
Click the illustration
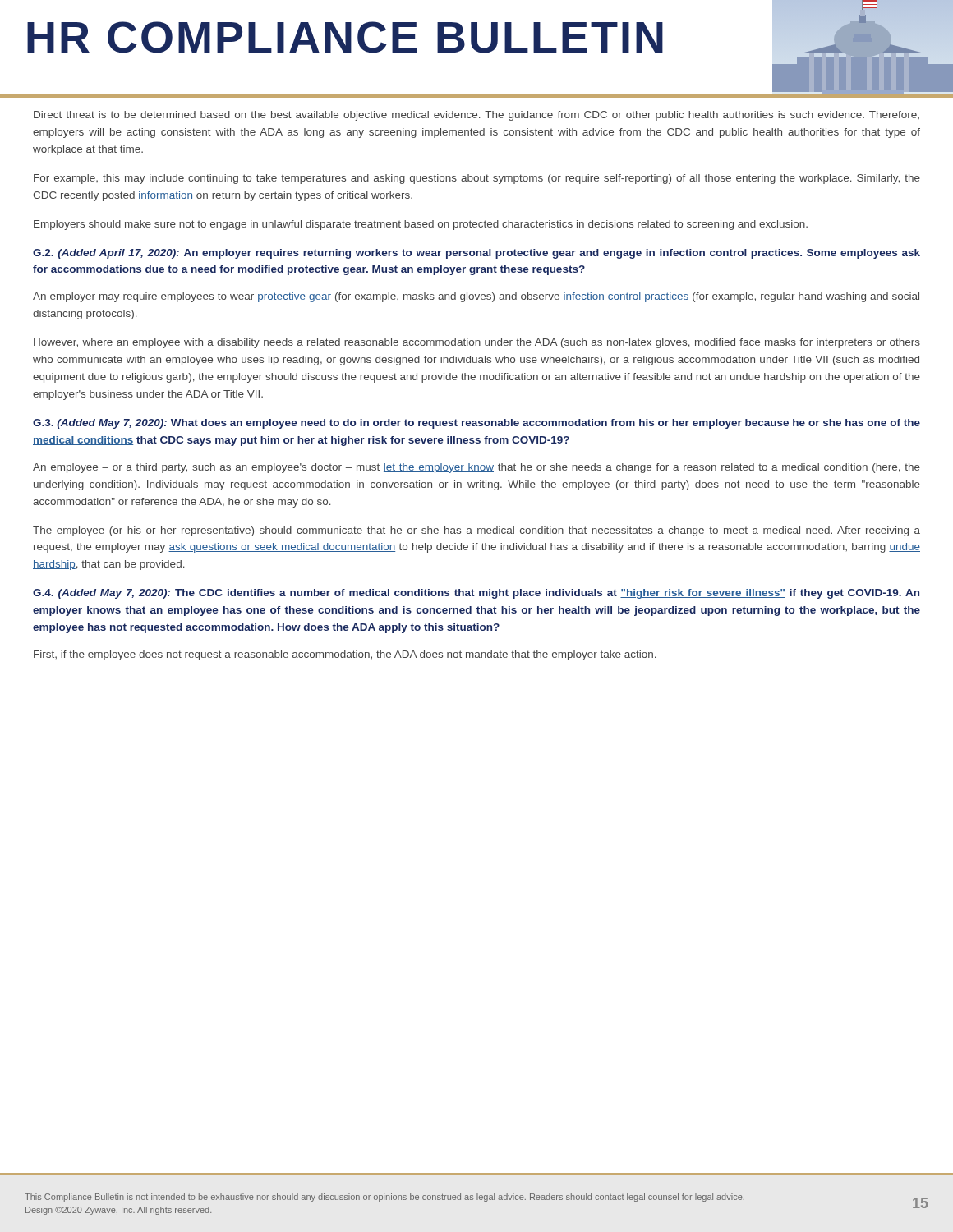click(x=863, y=47)
